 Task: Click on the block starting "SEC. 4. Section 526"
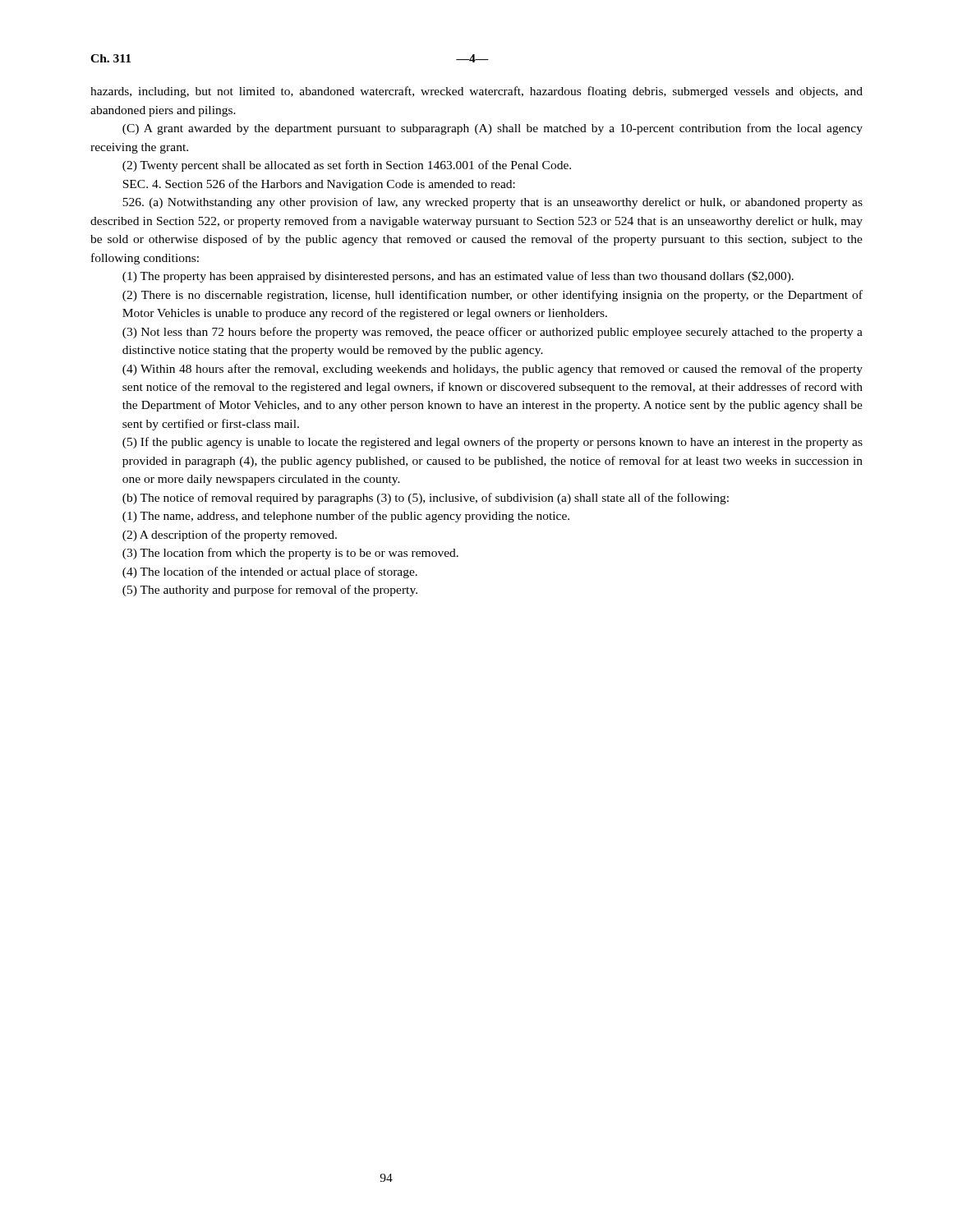click(319, 183)
